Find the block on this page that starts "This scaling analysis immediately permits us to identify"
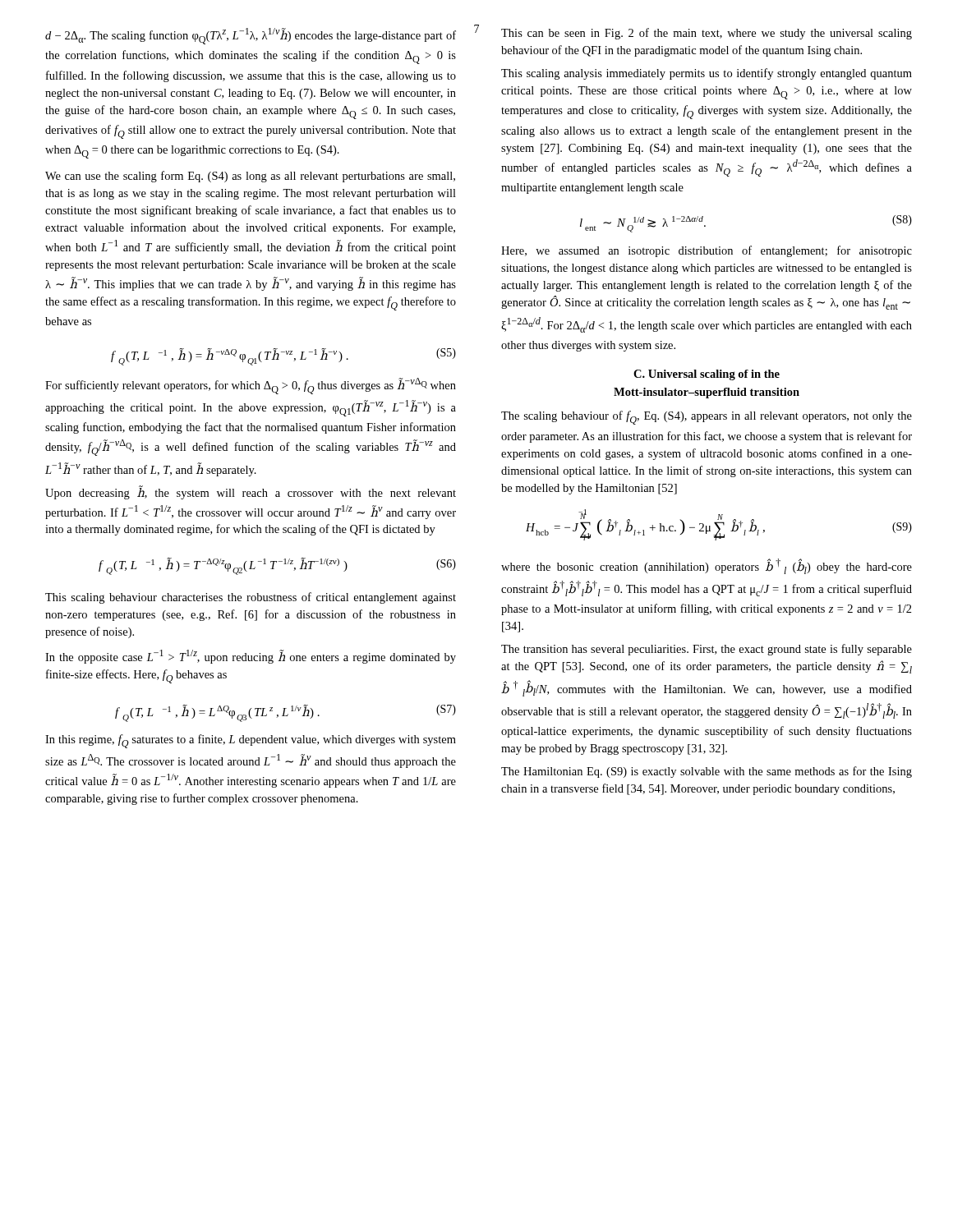The height and width of the screenshot is (1232, 953). tap(707, 131)
